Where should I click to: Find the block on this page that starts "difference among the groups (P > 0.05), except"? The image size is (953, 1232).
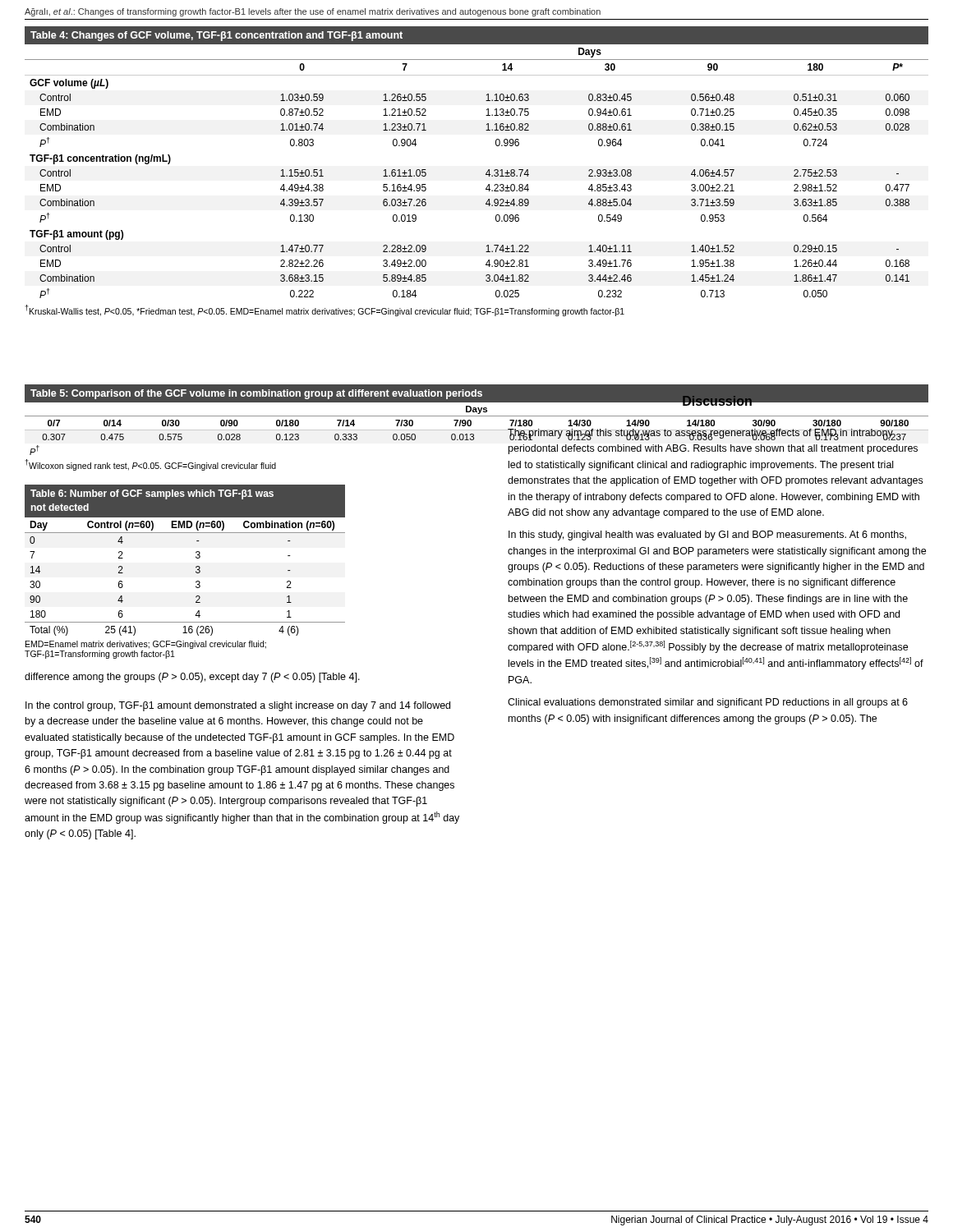coord(192,677)
